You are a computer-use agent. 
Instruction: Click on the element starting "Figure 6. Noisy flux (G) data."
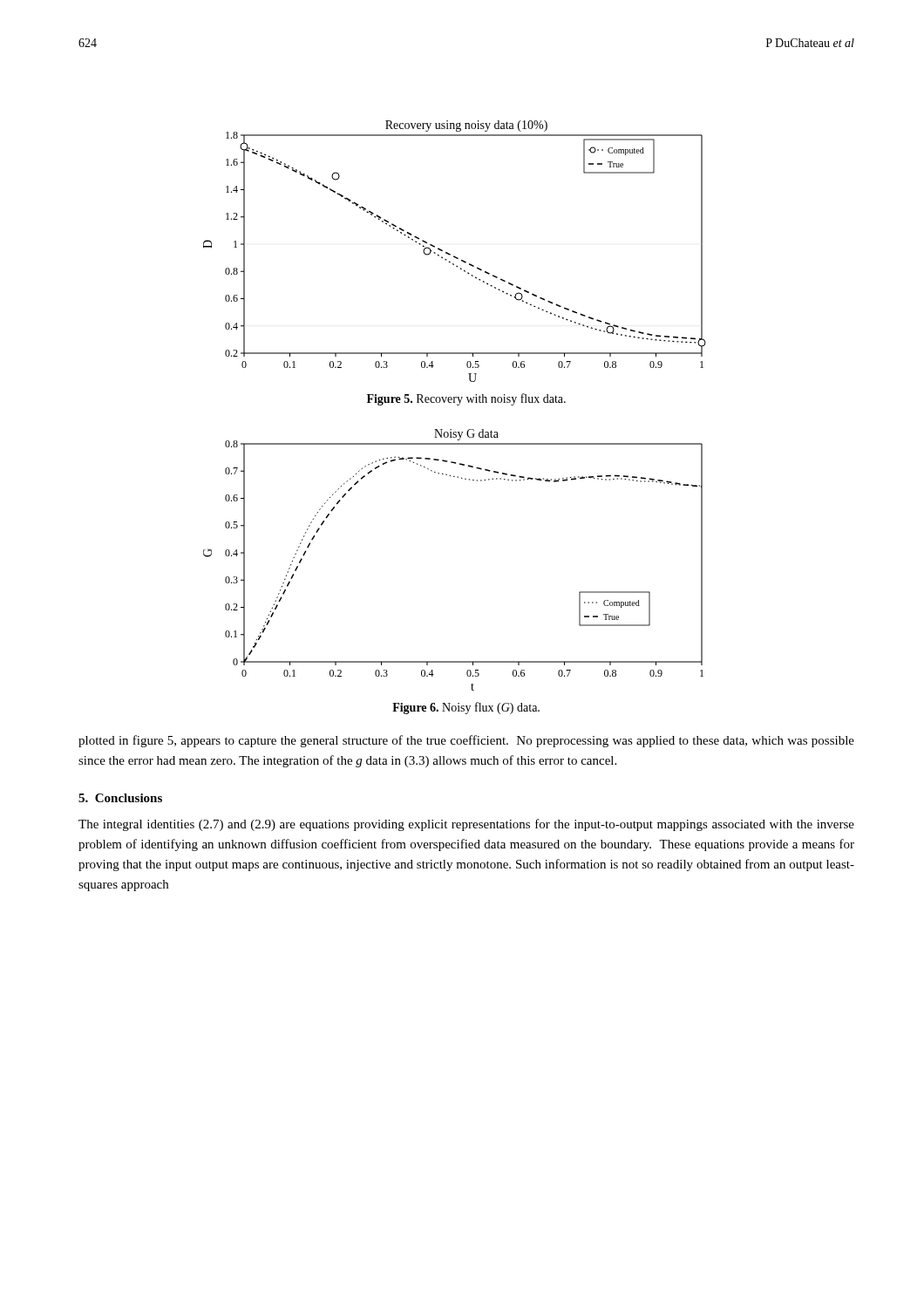tap(466, 708)
